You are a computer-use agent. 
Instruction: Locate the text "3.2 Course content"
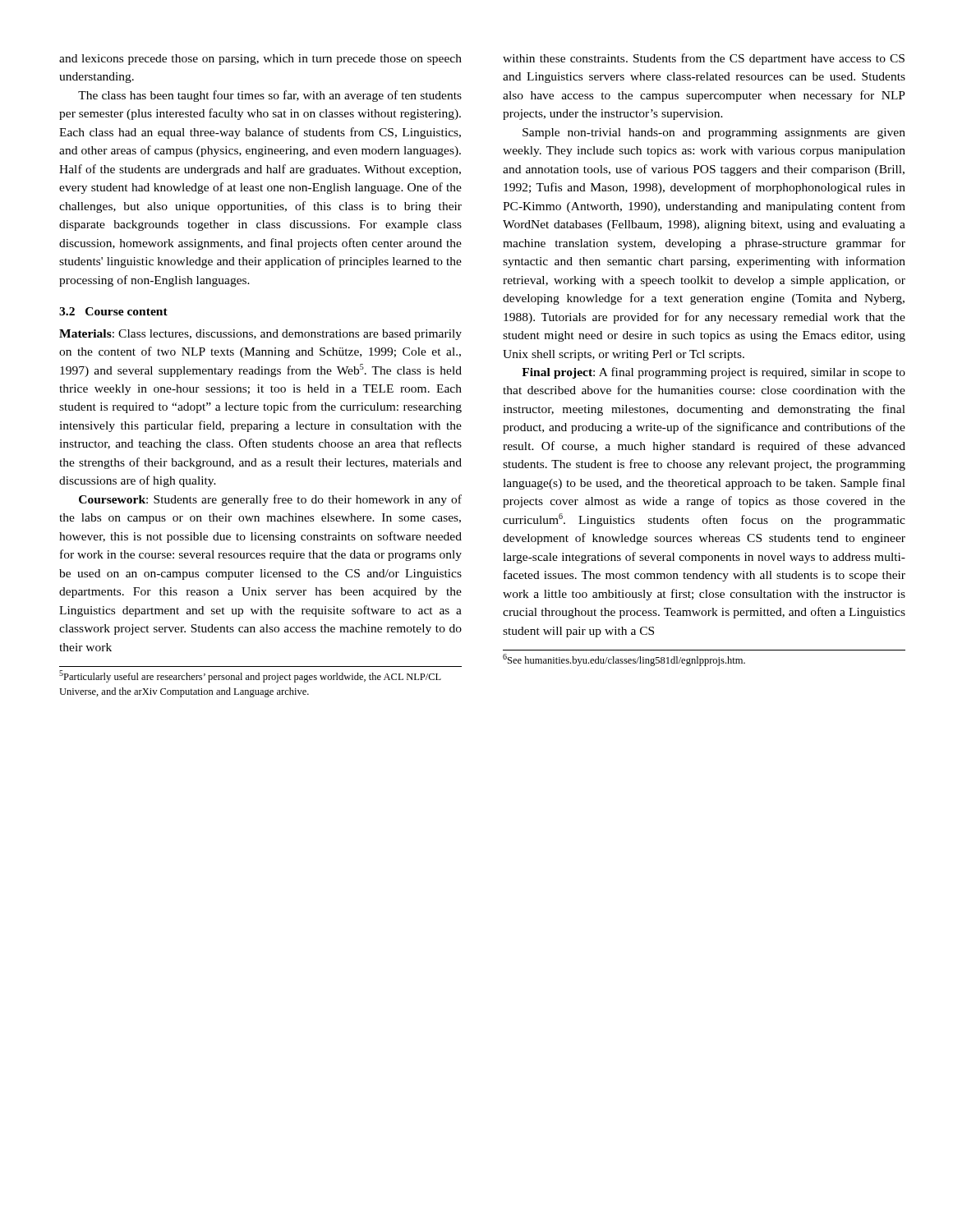pos(113,311)
